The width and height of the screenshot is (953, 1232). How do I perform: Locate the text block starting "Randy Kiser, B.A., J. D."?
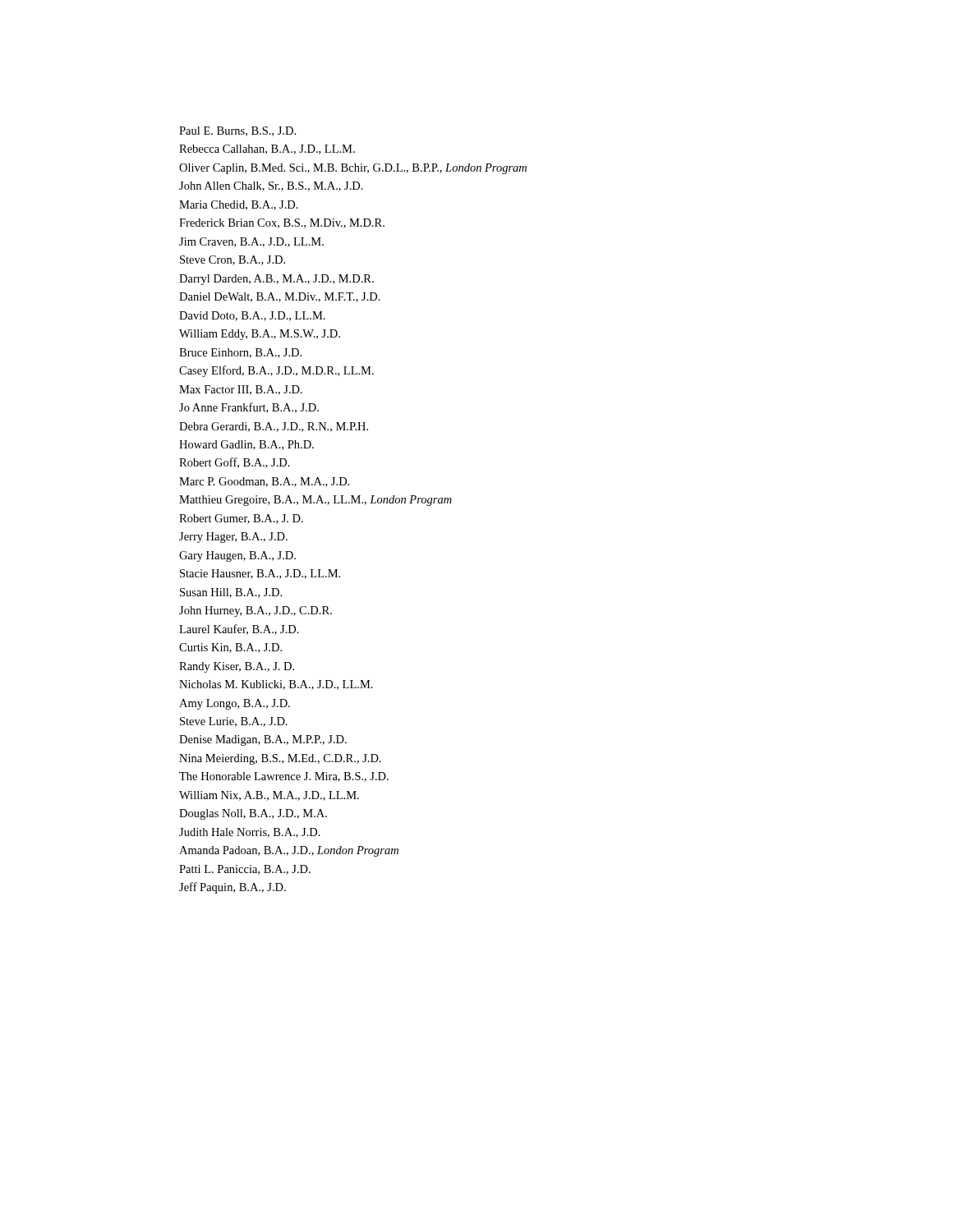(x=237, y=666)
